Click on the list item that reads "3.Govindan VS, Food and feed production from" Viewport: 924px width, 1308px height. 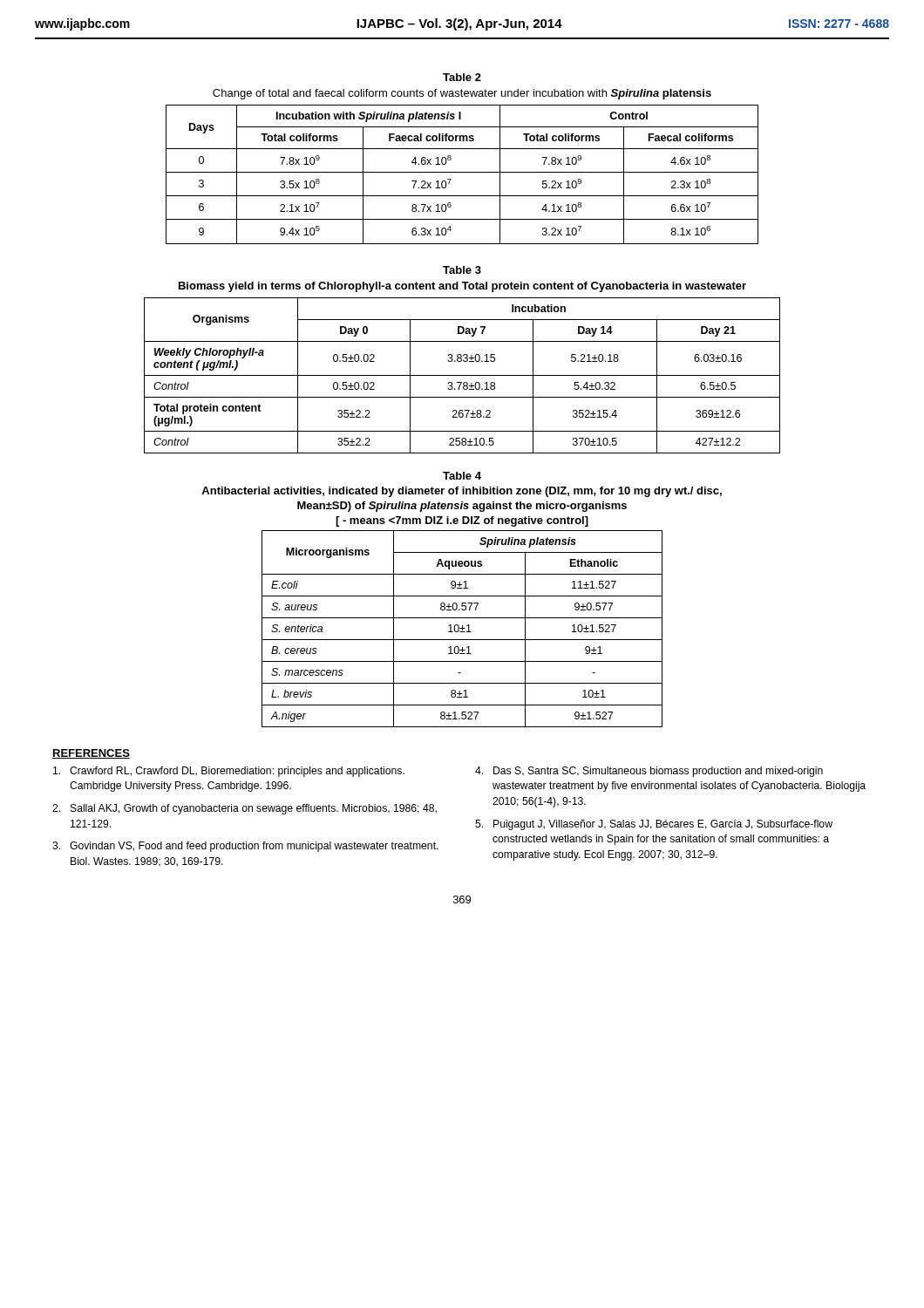coord(251,855)
